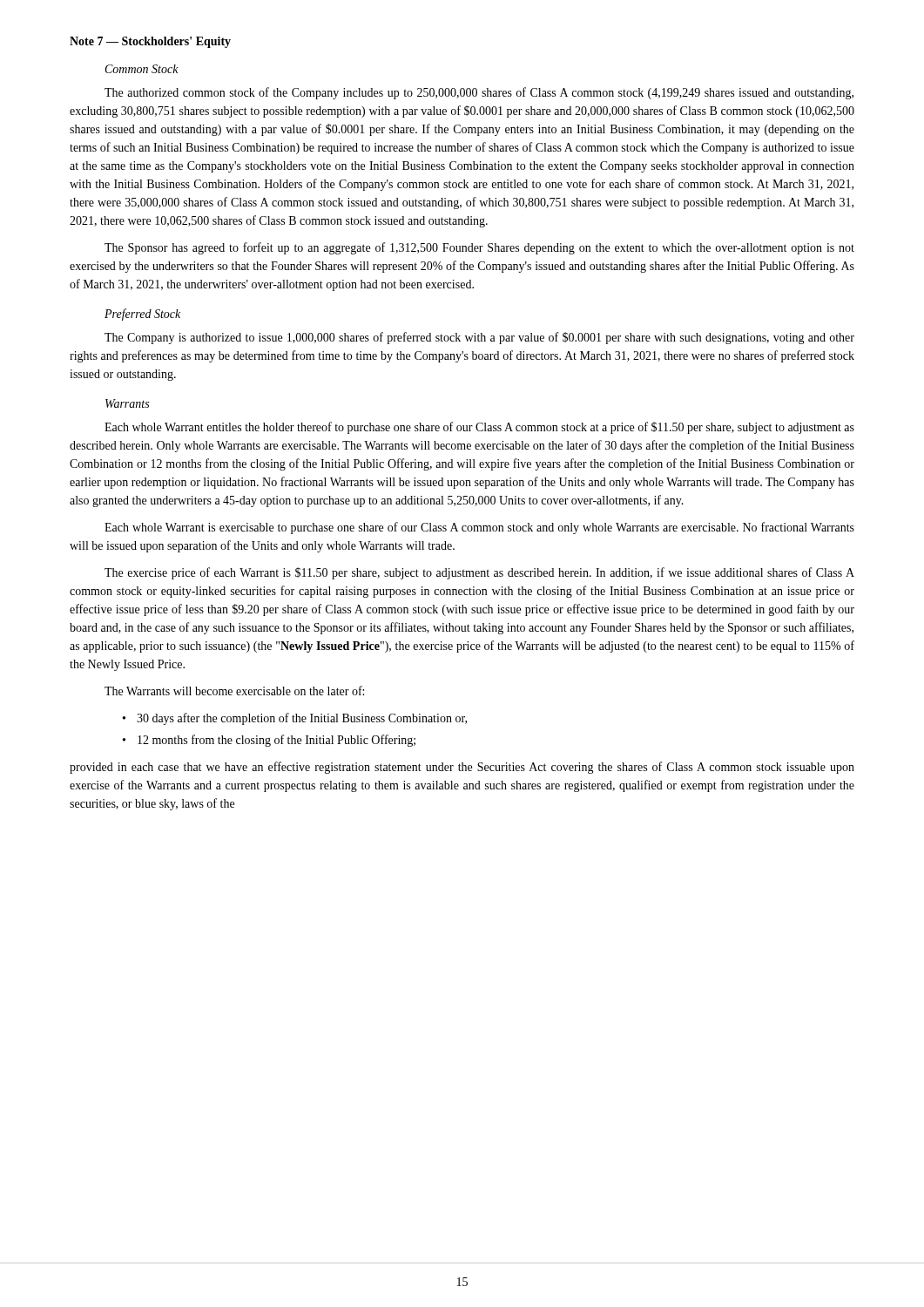Select the text block that says "provided in each case"
Screen dimensions: 1307x924
tap(462, 786)
